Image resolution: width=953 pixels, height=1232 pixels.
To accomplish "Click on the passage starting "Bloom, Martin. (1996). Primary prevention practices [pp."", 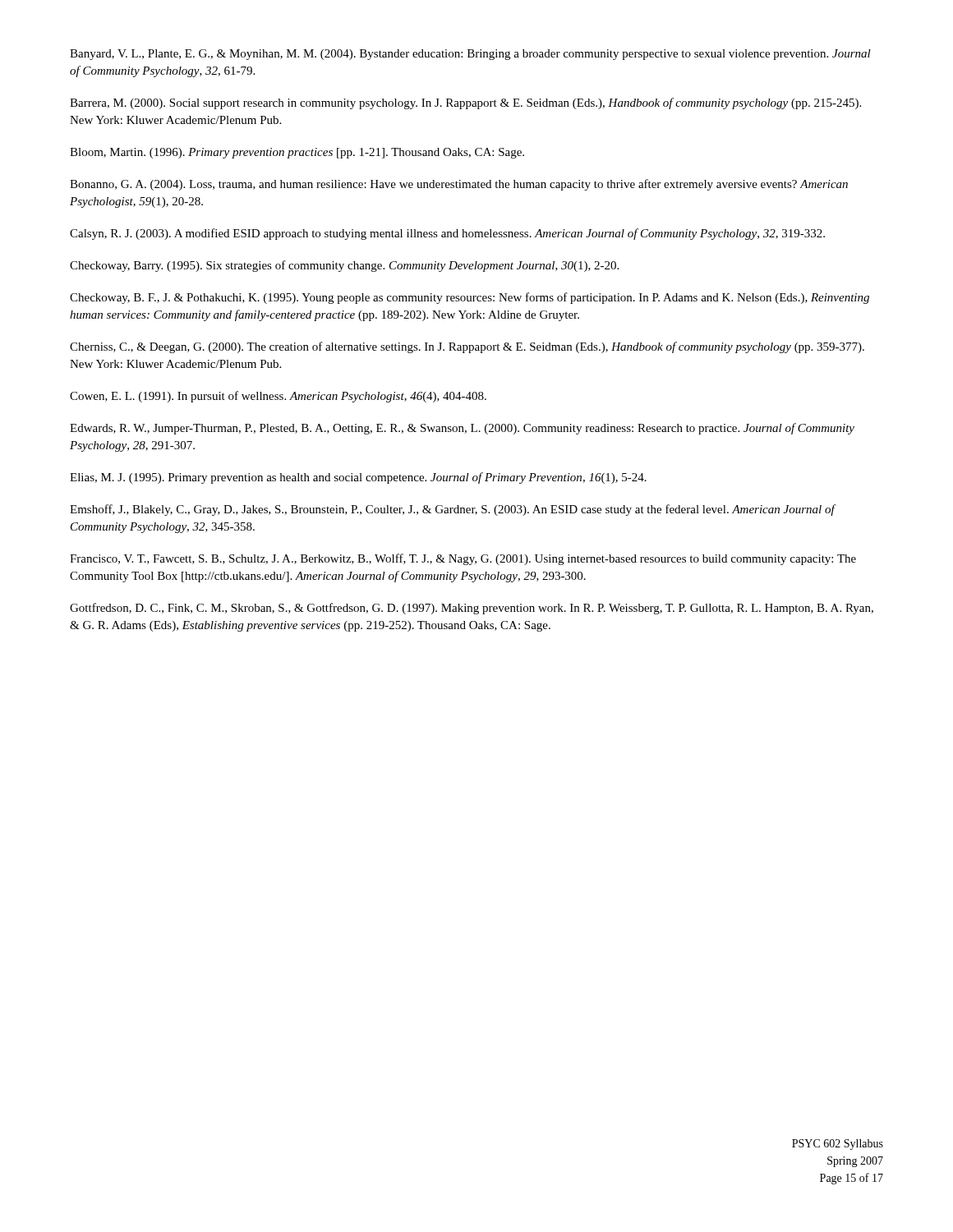I will coord(297,152).
